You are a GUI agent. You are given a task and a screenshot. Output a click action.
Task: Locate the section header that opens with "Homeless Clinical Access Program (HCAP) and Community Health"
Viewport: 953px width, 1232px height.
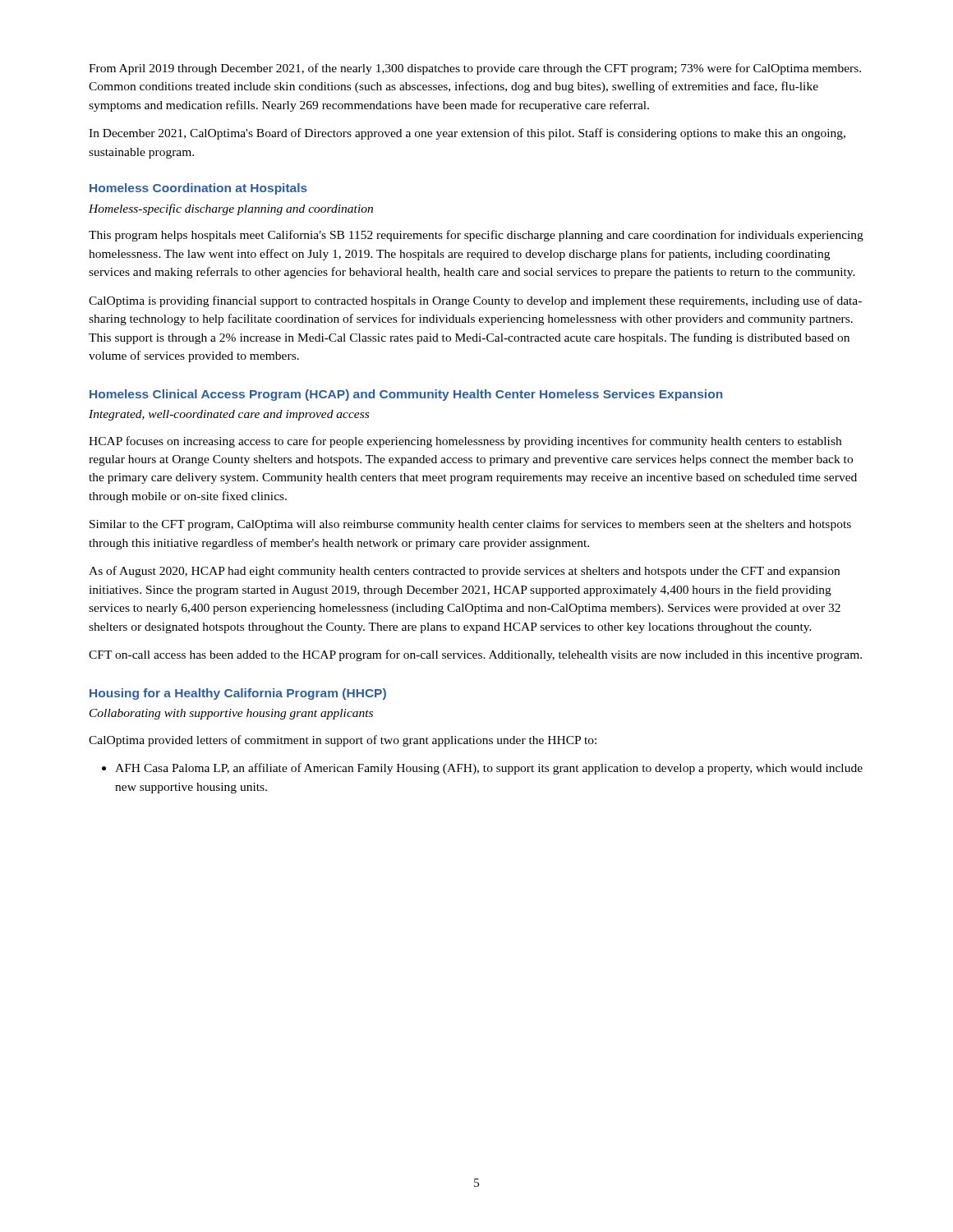[x=406, y=393]
